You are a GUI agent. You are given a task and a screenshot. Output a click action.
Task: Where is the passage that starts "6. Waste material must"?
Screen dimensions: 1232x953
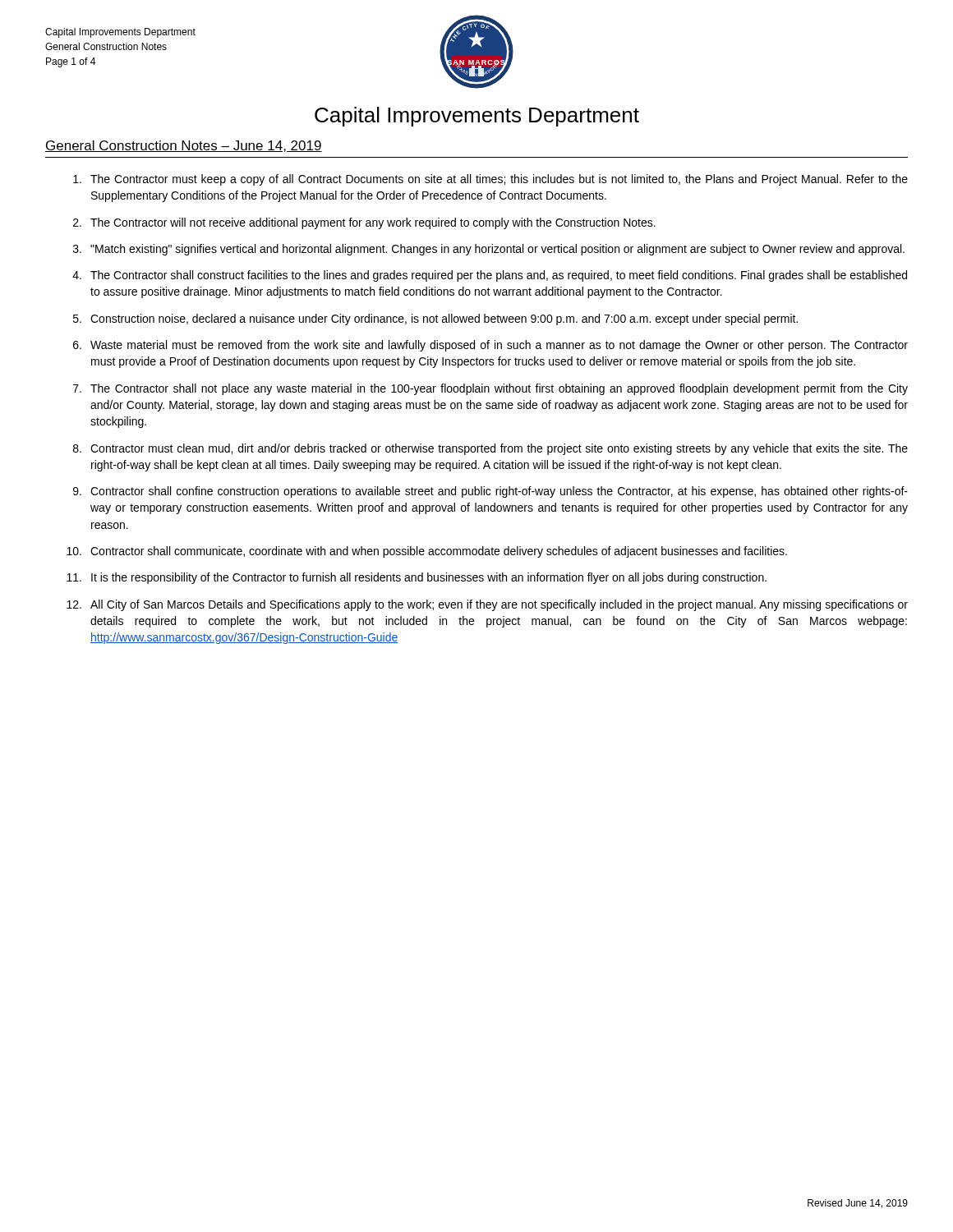click(476, 353)
